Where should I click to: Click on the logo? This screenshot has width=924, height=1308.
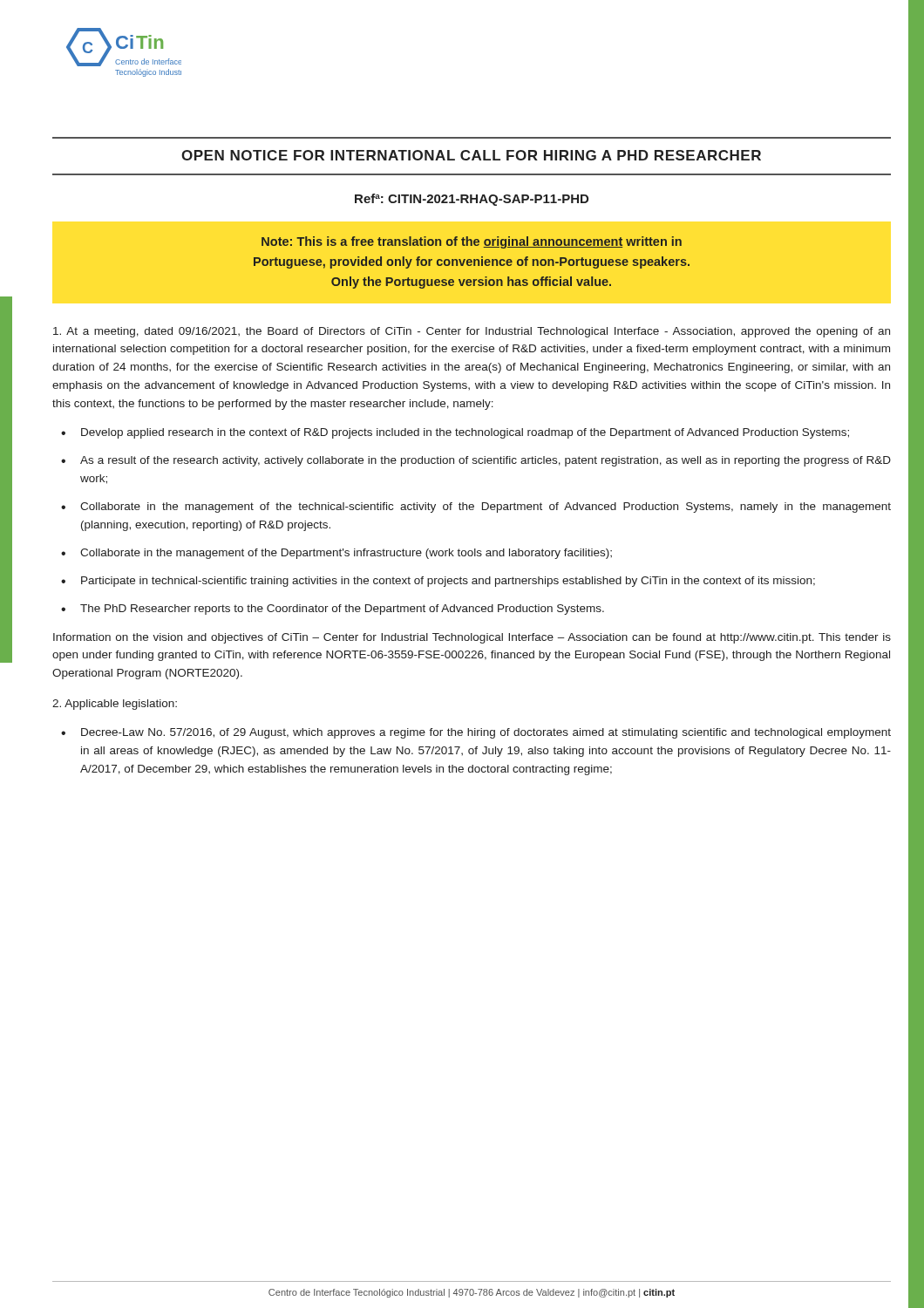pyautogui.click(x=472, y=71)
